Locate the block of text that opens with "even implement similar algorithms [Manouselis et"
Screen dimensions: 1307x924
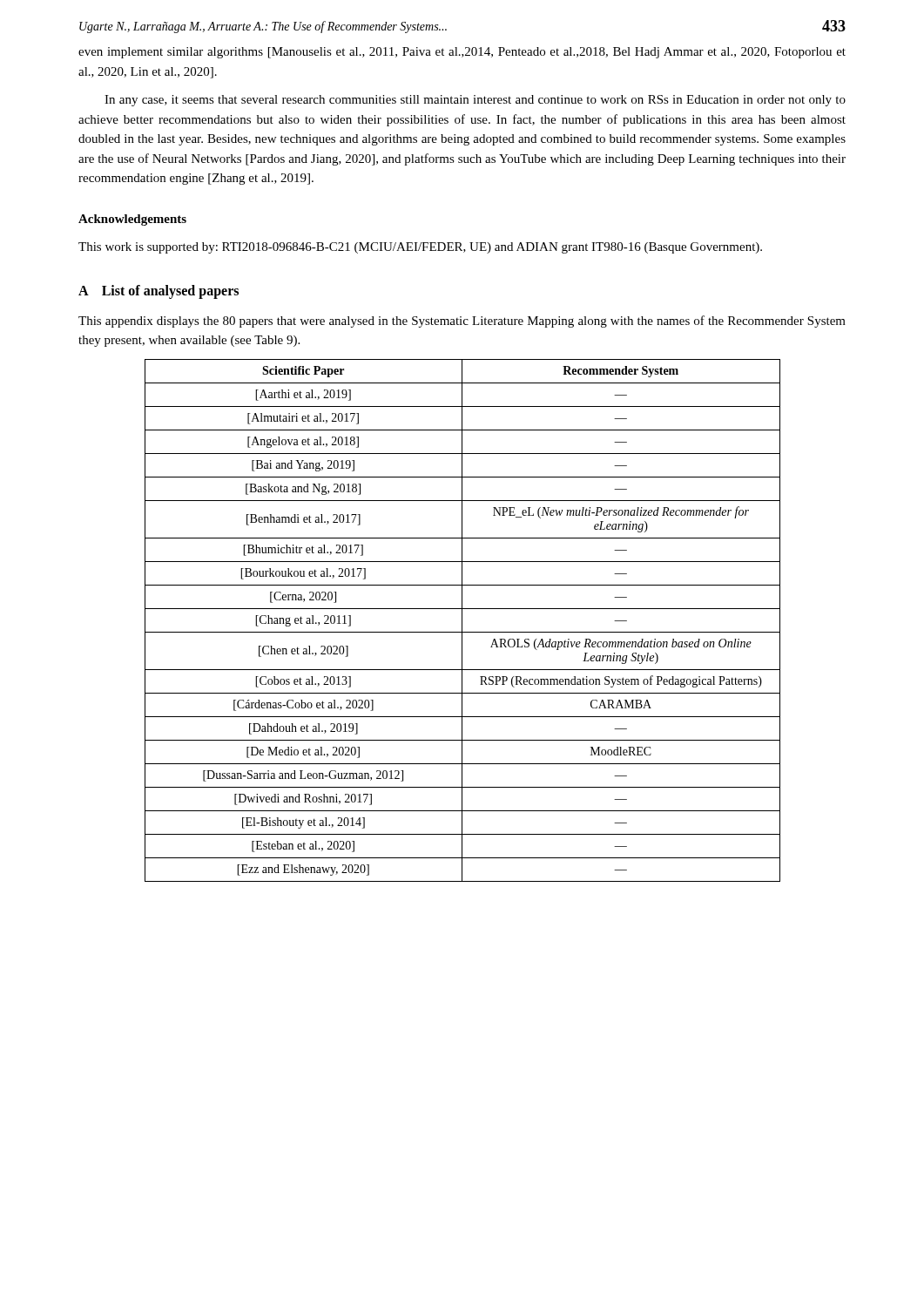click(x=462, y=61)
